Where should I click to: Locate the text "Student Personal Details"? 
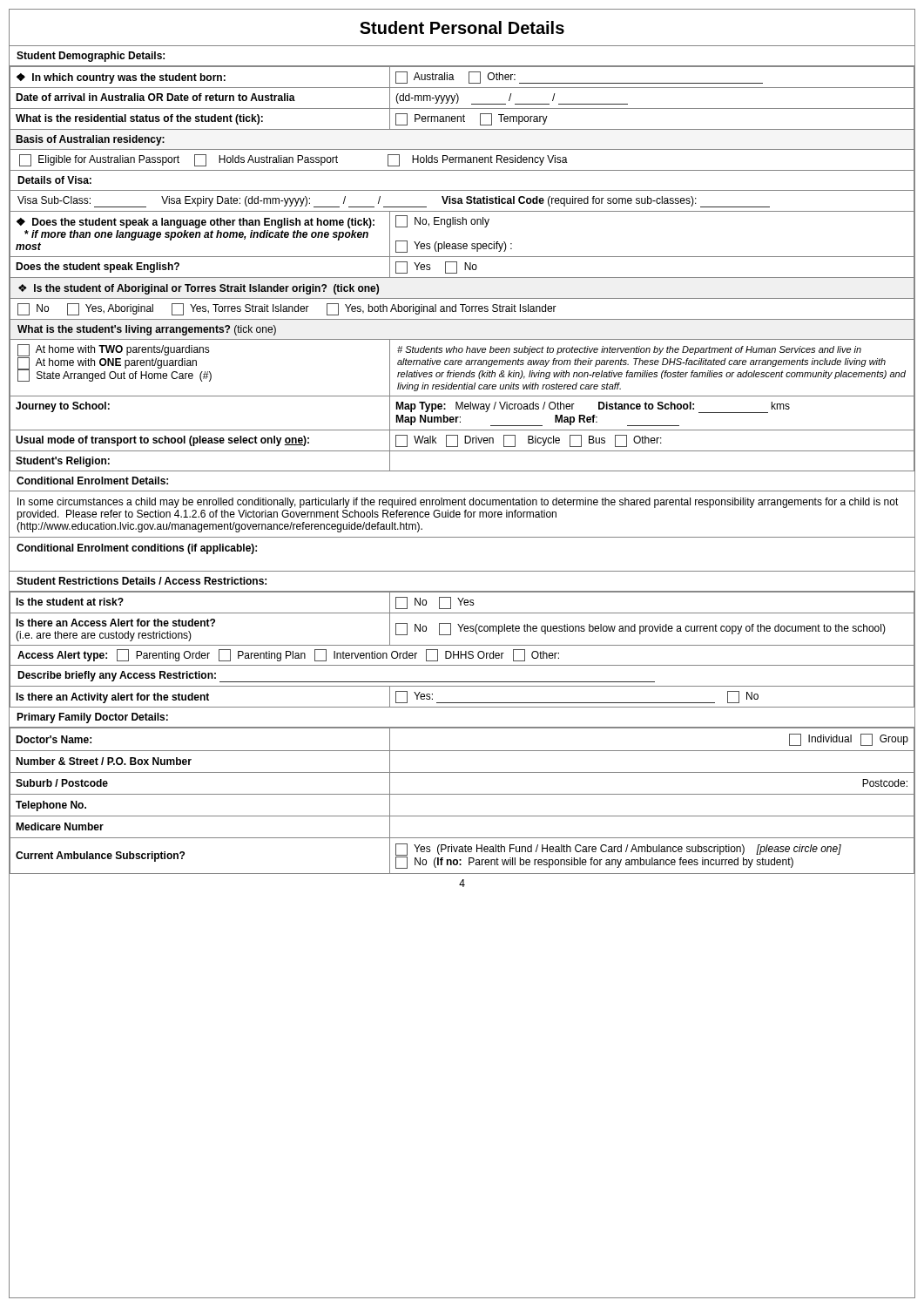(x=462, y=28)
